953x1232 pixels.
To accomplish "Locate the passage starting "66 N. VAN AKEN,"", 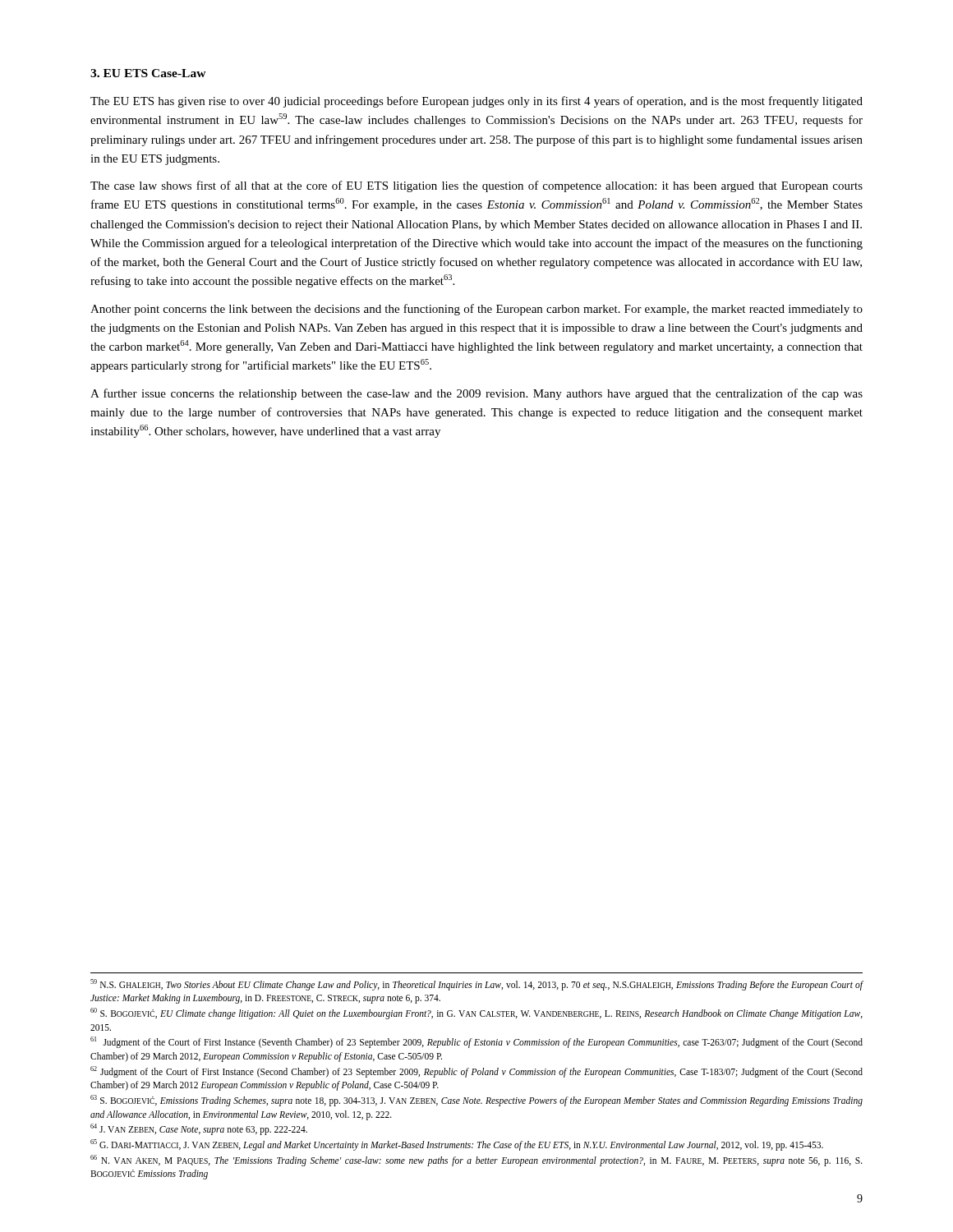I will 476,1166.
